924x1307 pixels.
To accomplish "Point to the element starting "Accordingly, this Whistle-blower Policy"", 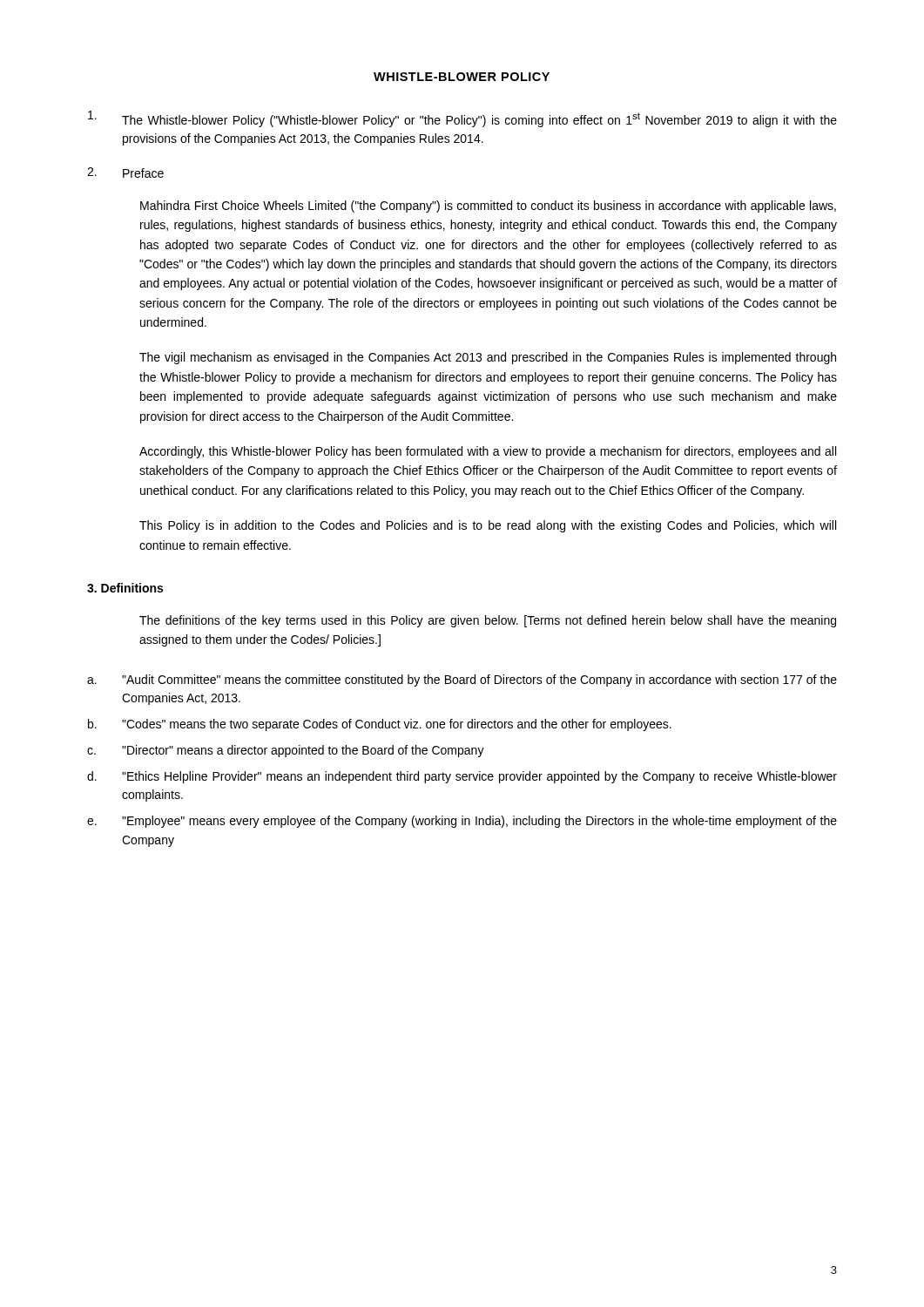I will point(488,471).
